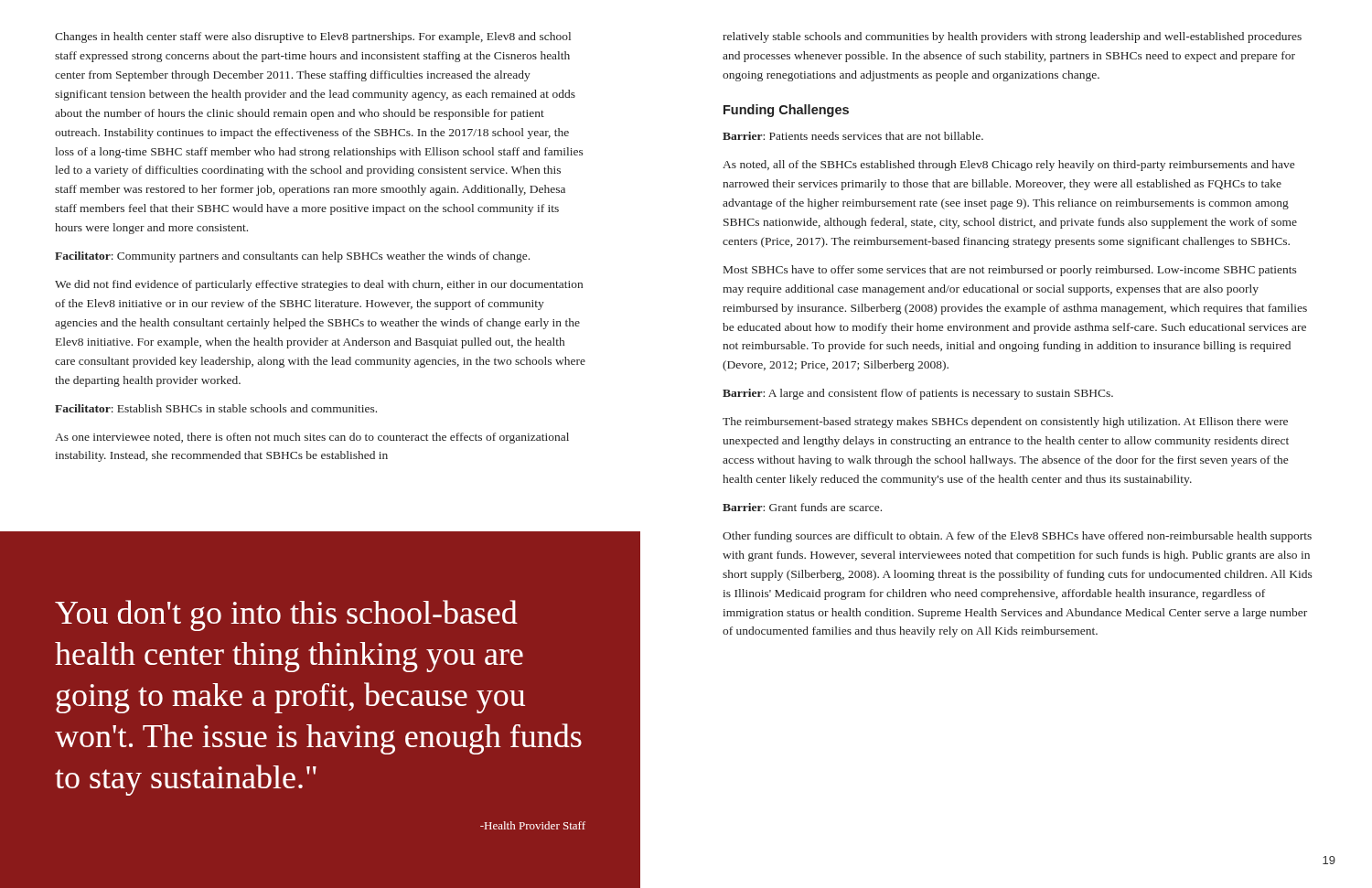The width and height of the screenshot is (1372, 888).
Task: Navigate to the element starting "Barrier: A large and consistent"
Action: (x=1020, y=394)
